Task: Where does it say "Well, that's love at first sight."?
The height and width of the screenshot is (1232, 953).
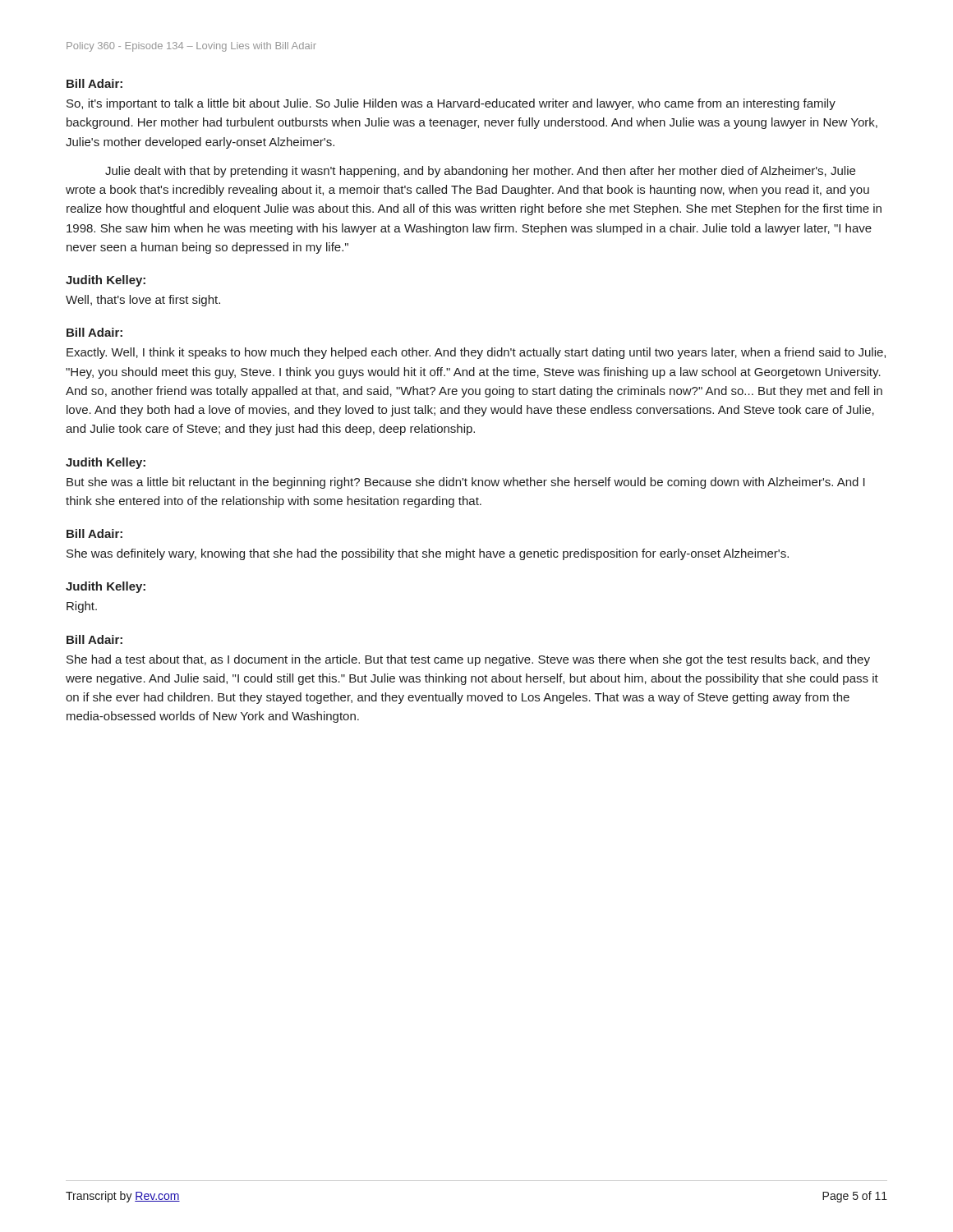Action: 144,299
